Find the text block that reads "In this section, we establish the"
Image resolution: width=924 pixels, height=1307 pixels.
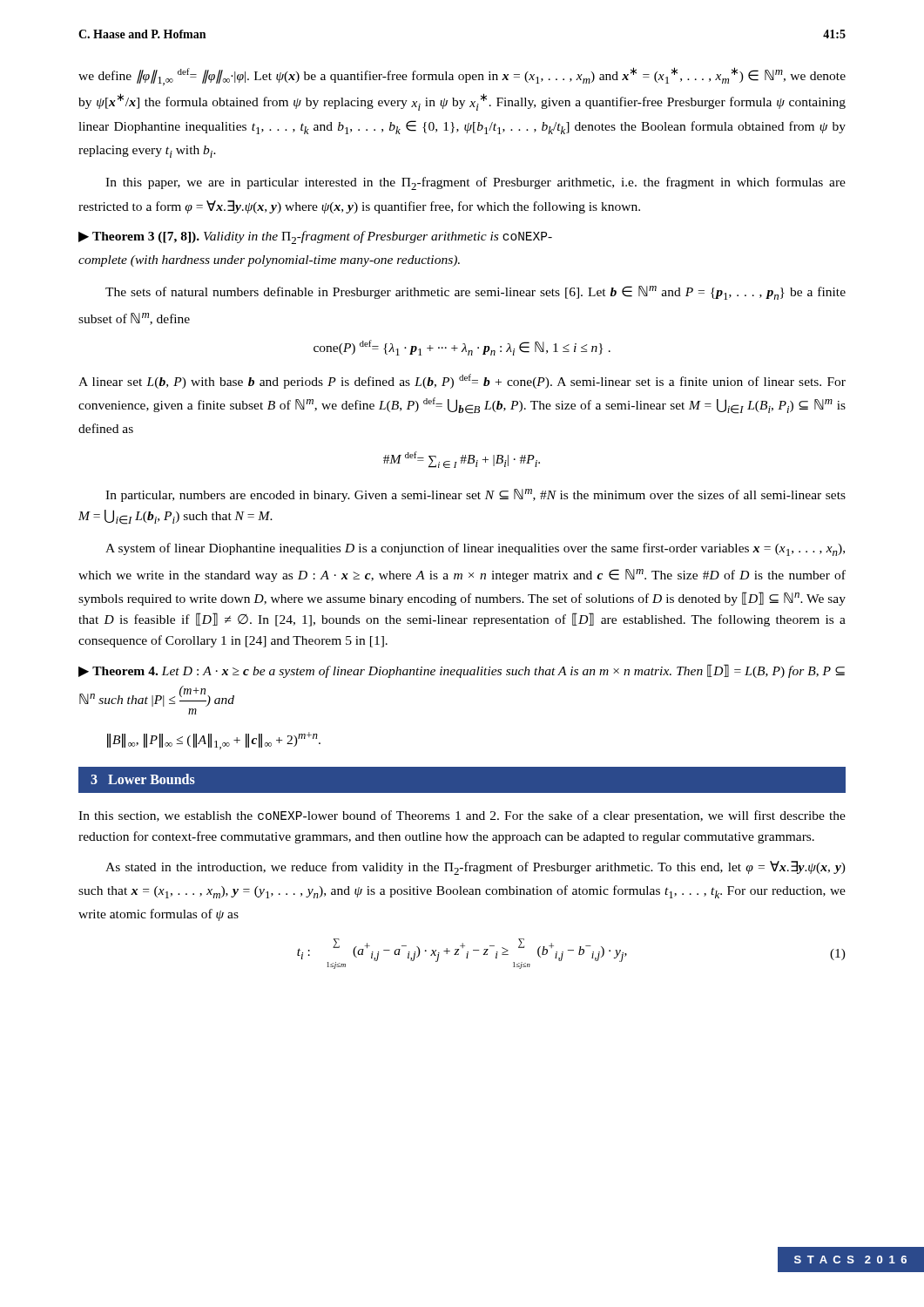pos(462,826)
